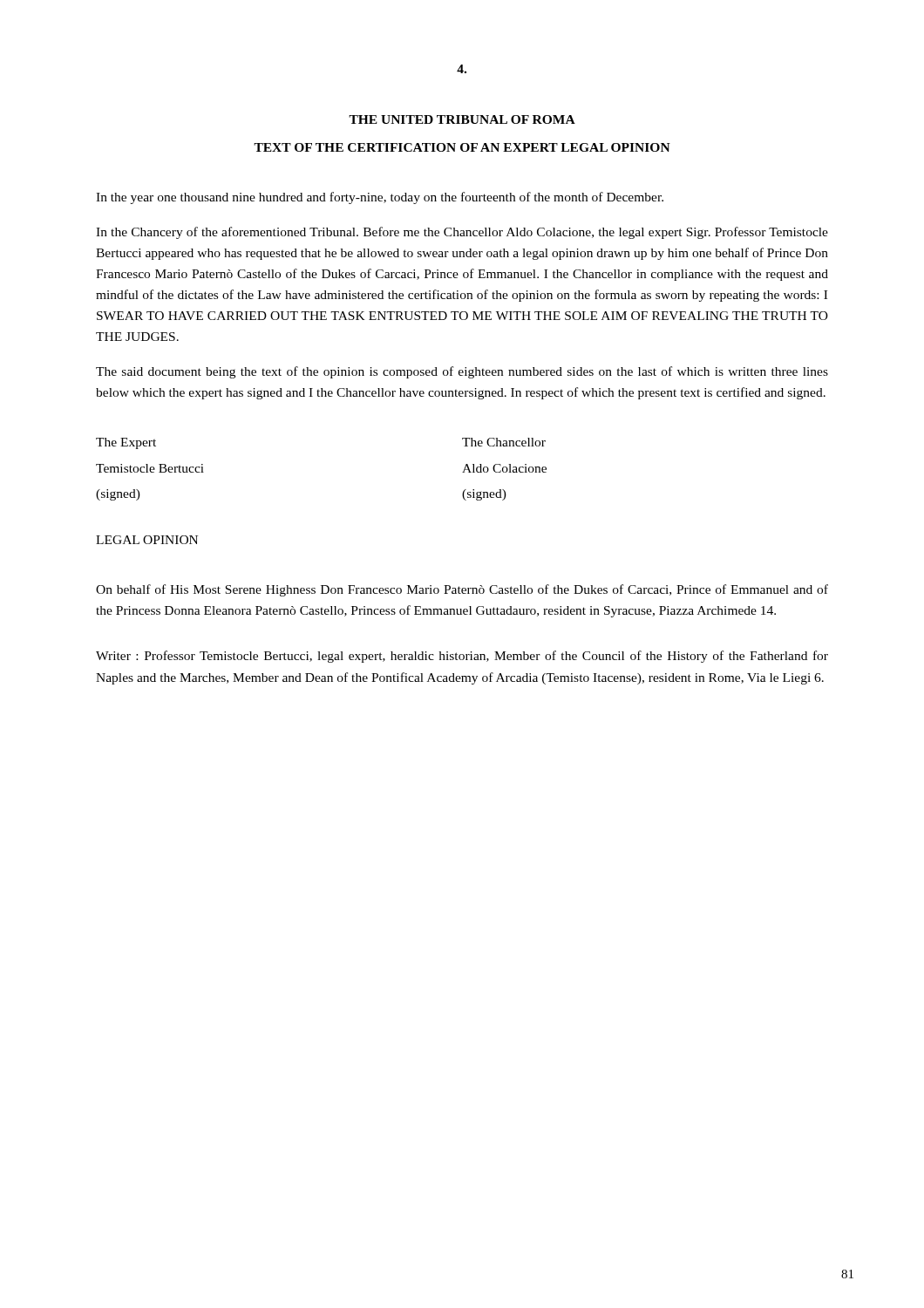Screen dimensions: 1308x924
Task: Click on the text block containing "Writer : Professor Temistocle Bertucci,"
Action: pos(462,666)
